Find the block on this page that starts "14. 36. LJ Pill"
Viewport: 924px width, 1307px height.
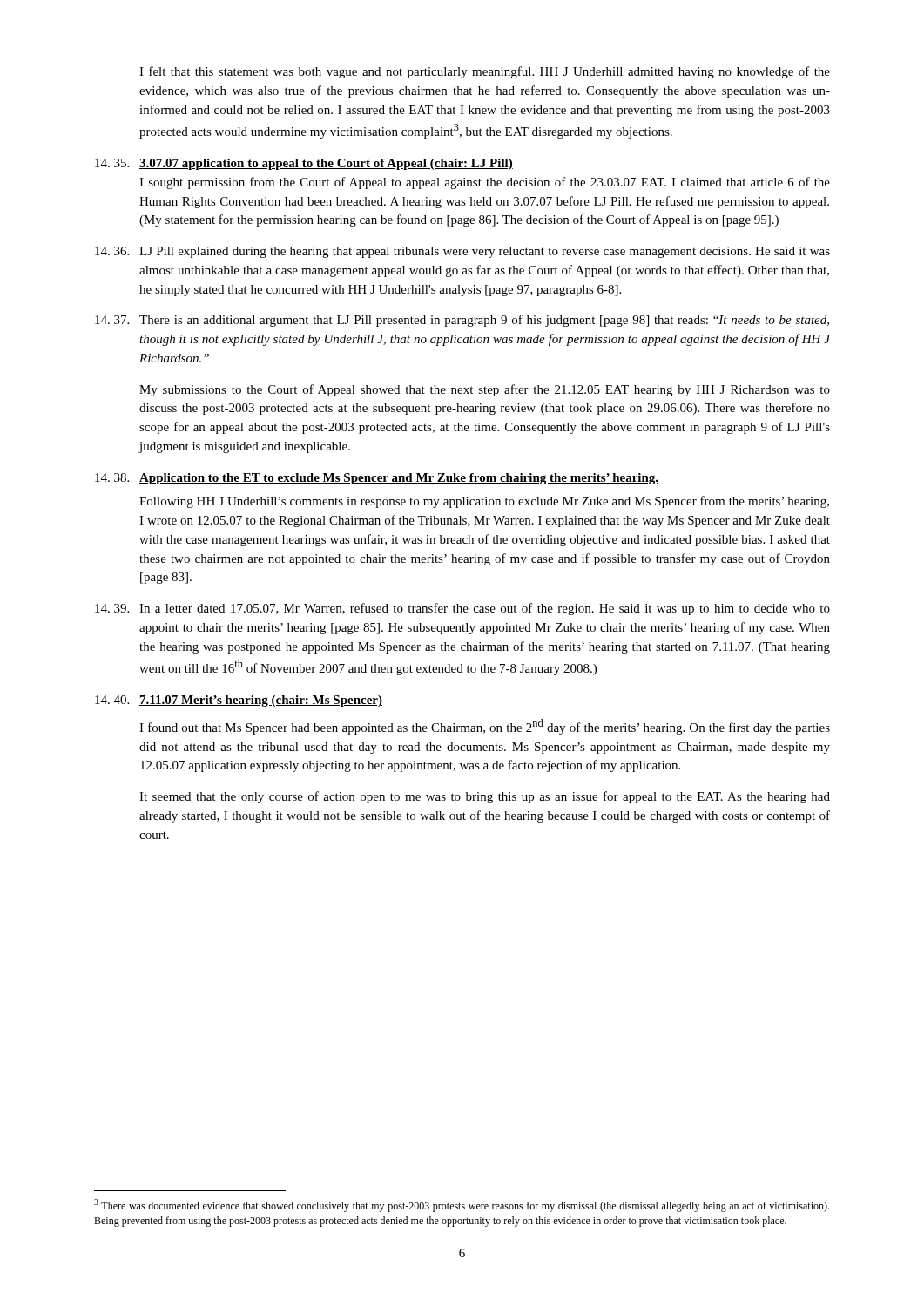(x=462, y=271)
